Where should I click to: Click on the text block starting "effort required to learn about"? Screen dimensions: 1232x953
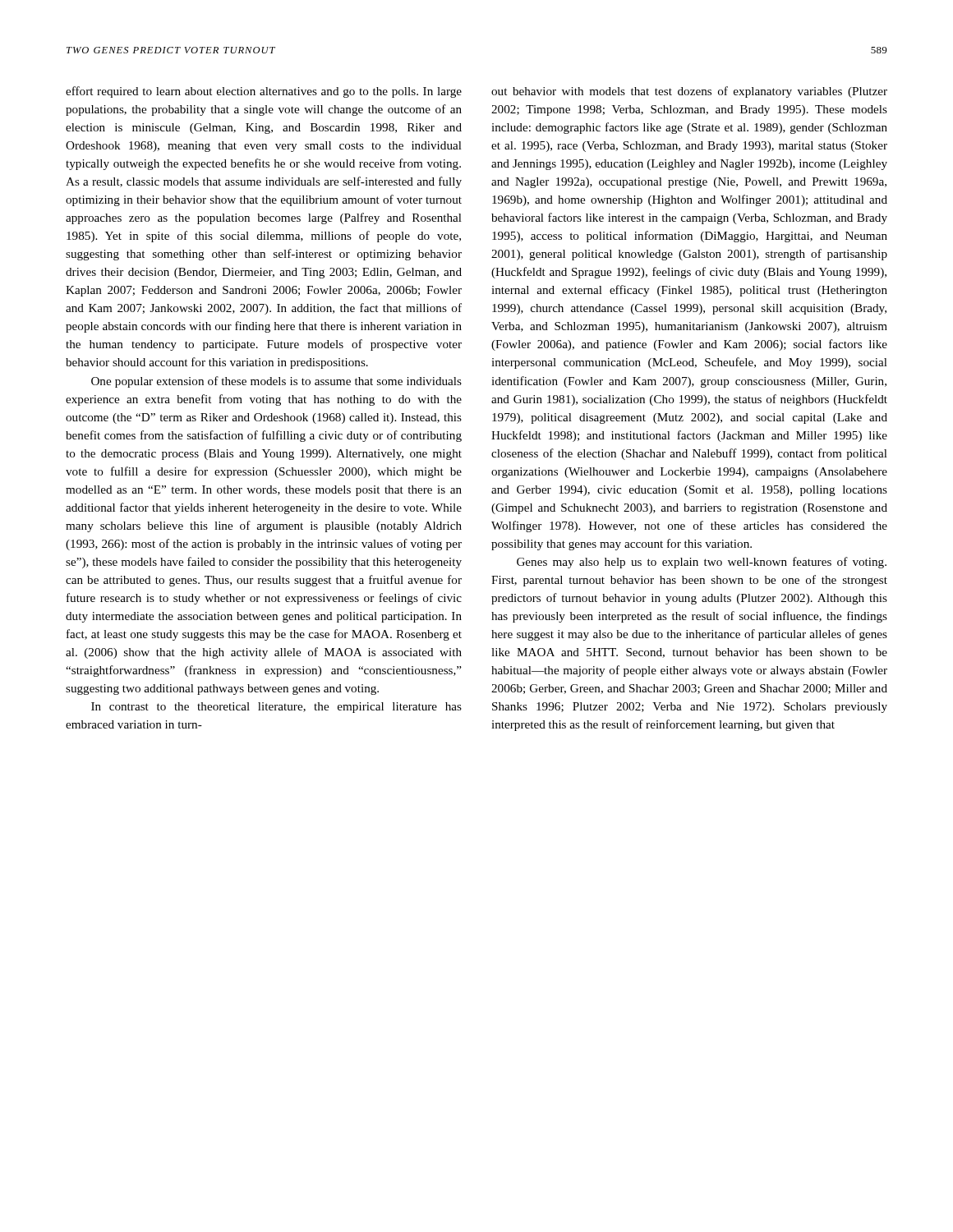[264, 408]
